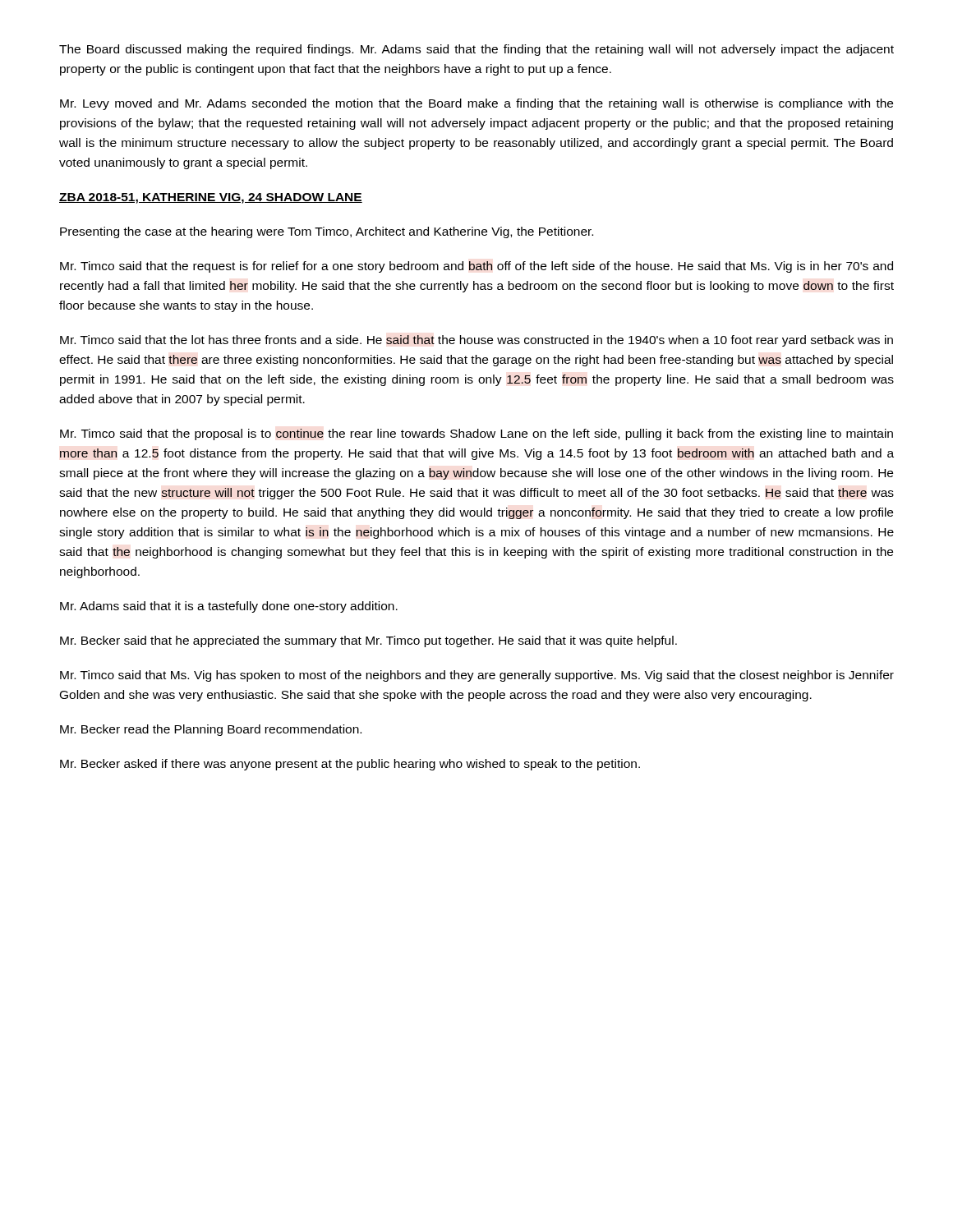Find the block on this page that starts "Mr. Becker read the Planning"
Image resolution: width=953 pixels, height=1232 pixels.
click(211, 729)
